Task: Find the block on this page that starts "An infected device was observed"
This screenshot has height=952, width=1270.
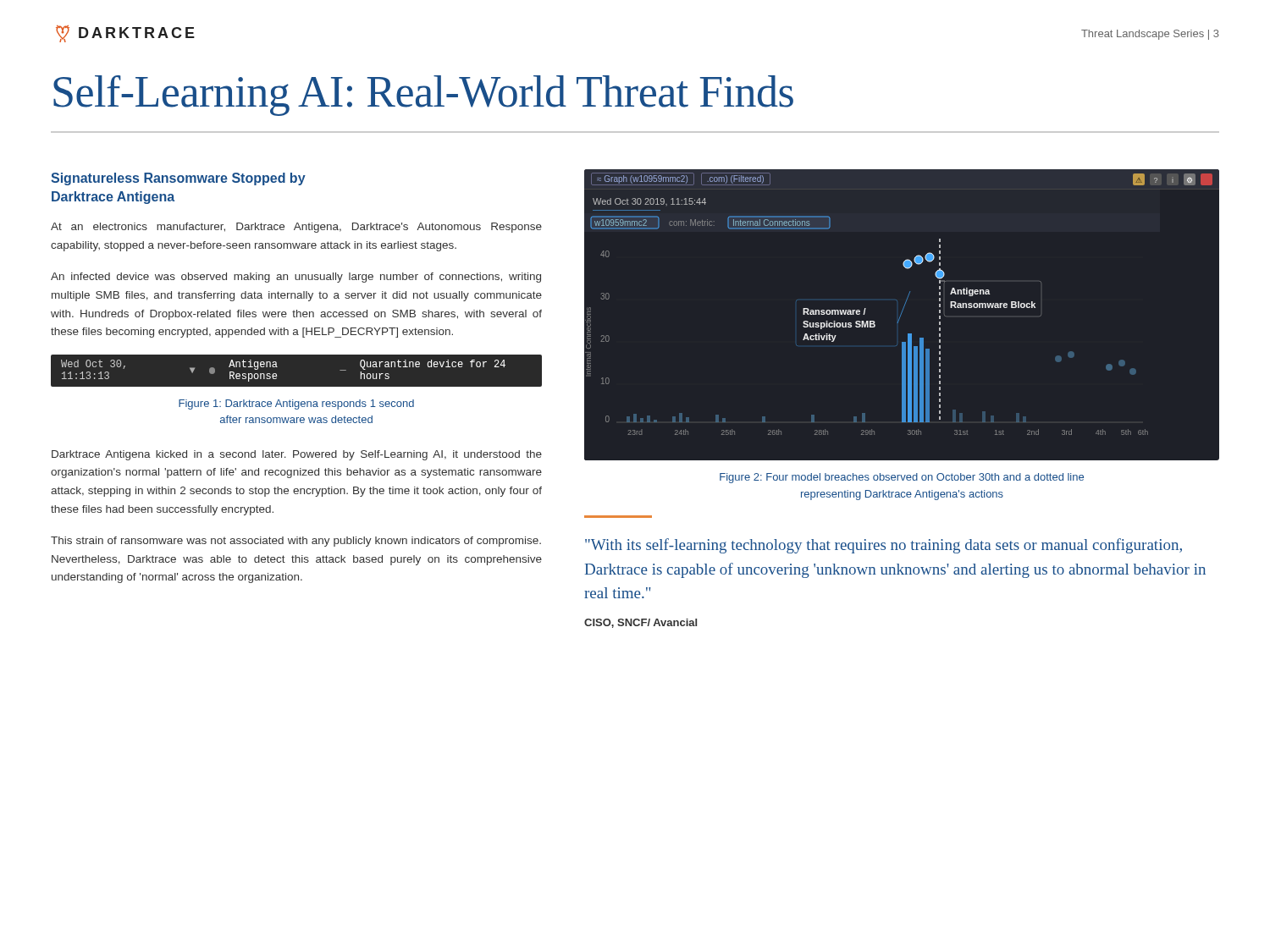Action: point(296,304)
